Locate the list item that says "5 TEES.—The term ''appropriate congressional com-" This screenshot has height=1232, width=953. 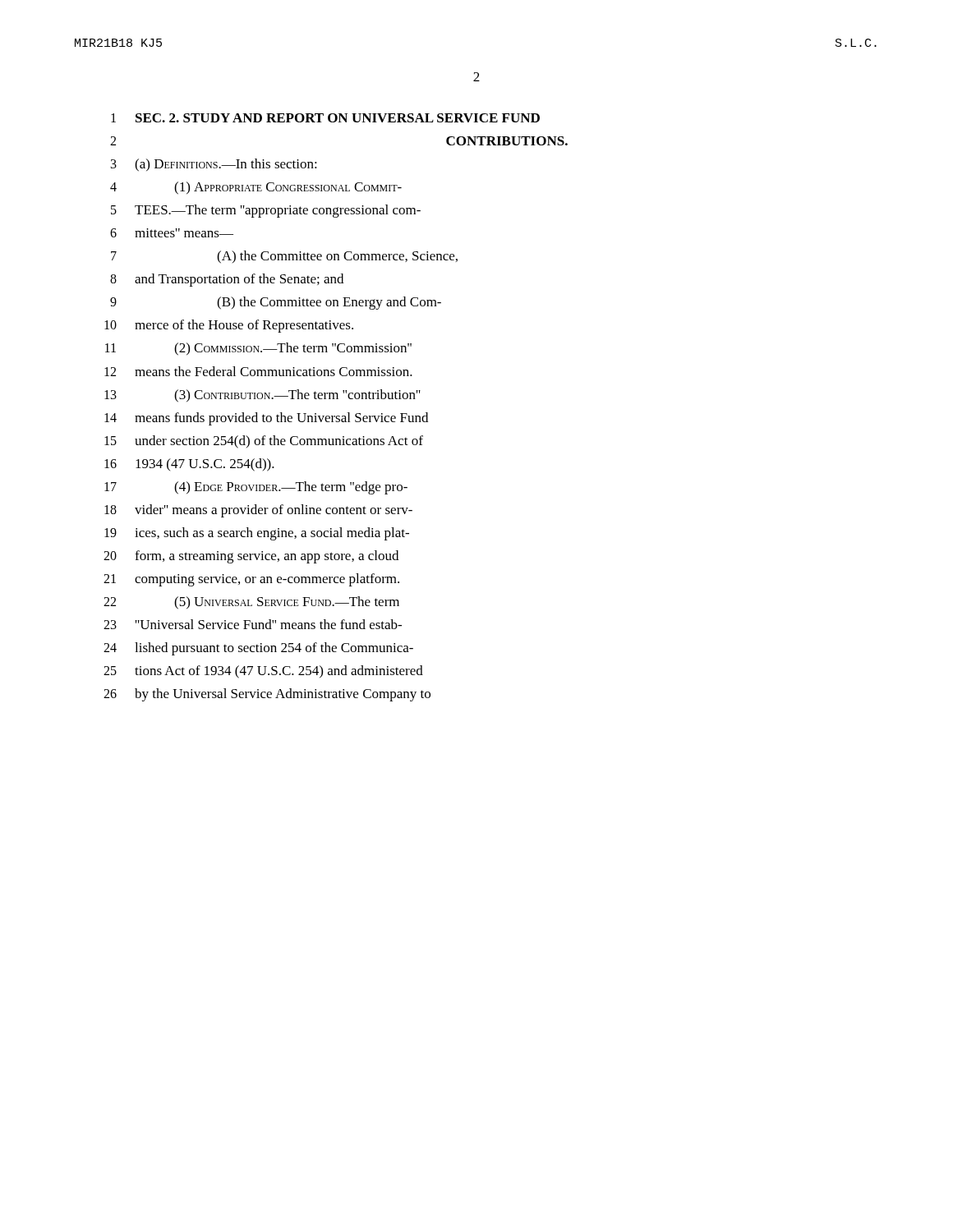[266, 211]
